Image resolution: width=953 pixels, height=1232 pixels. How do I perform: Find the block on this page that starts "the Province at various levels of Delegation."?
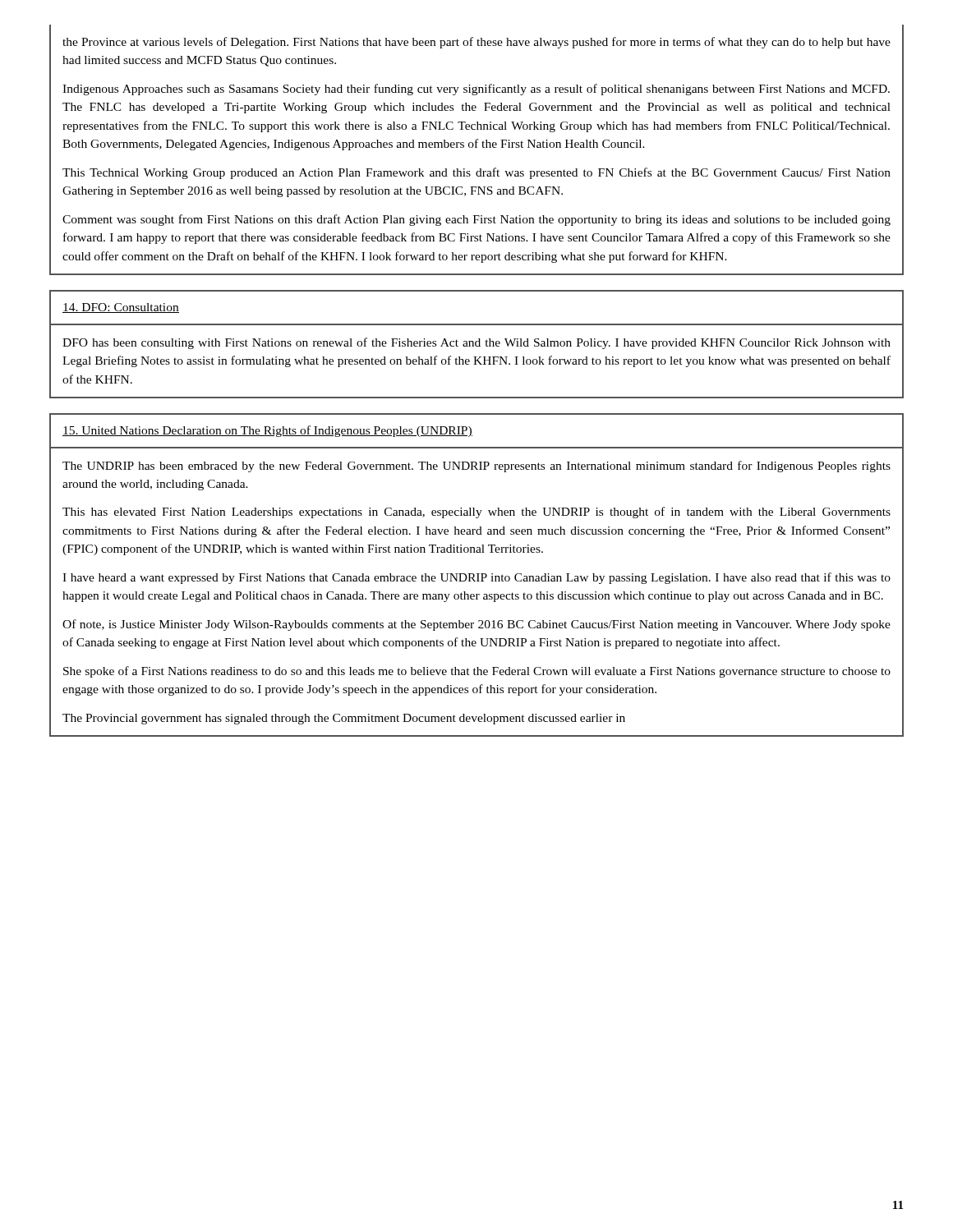(x=476, y=149)
